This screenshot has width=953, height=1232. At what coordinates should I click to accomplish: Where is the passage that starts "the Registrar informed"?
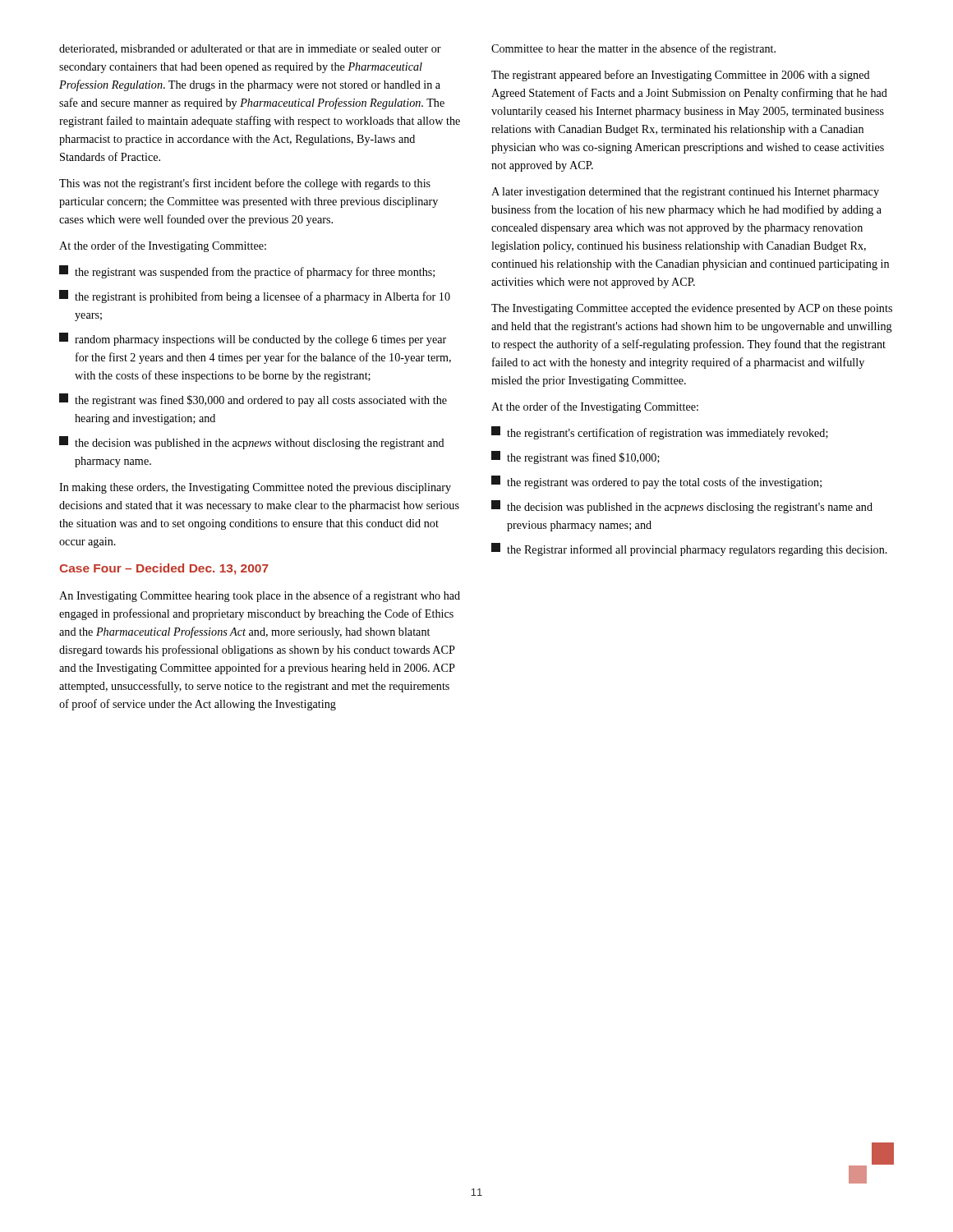click(693, 549)
